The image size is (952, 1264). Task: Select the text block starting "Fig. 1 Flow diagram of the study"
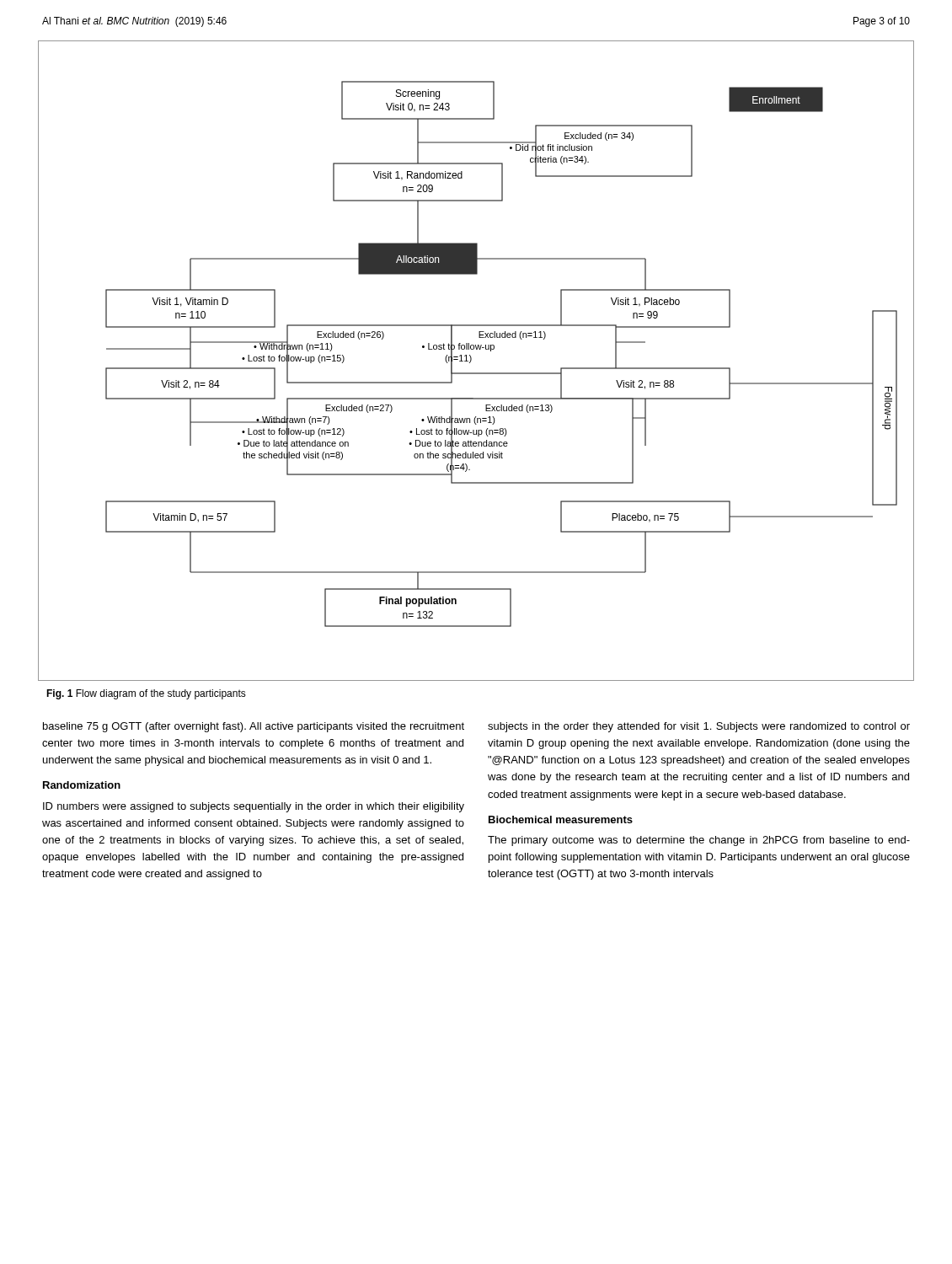(x=146, y=693)
